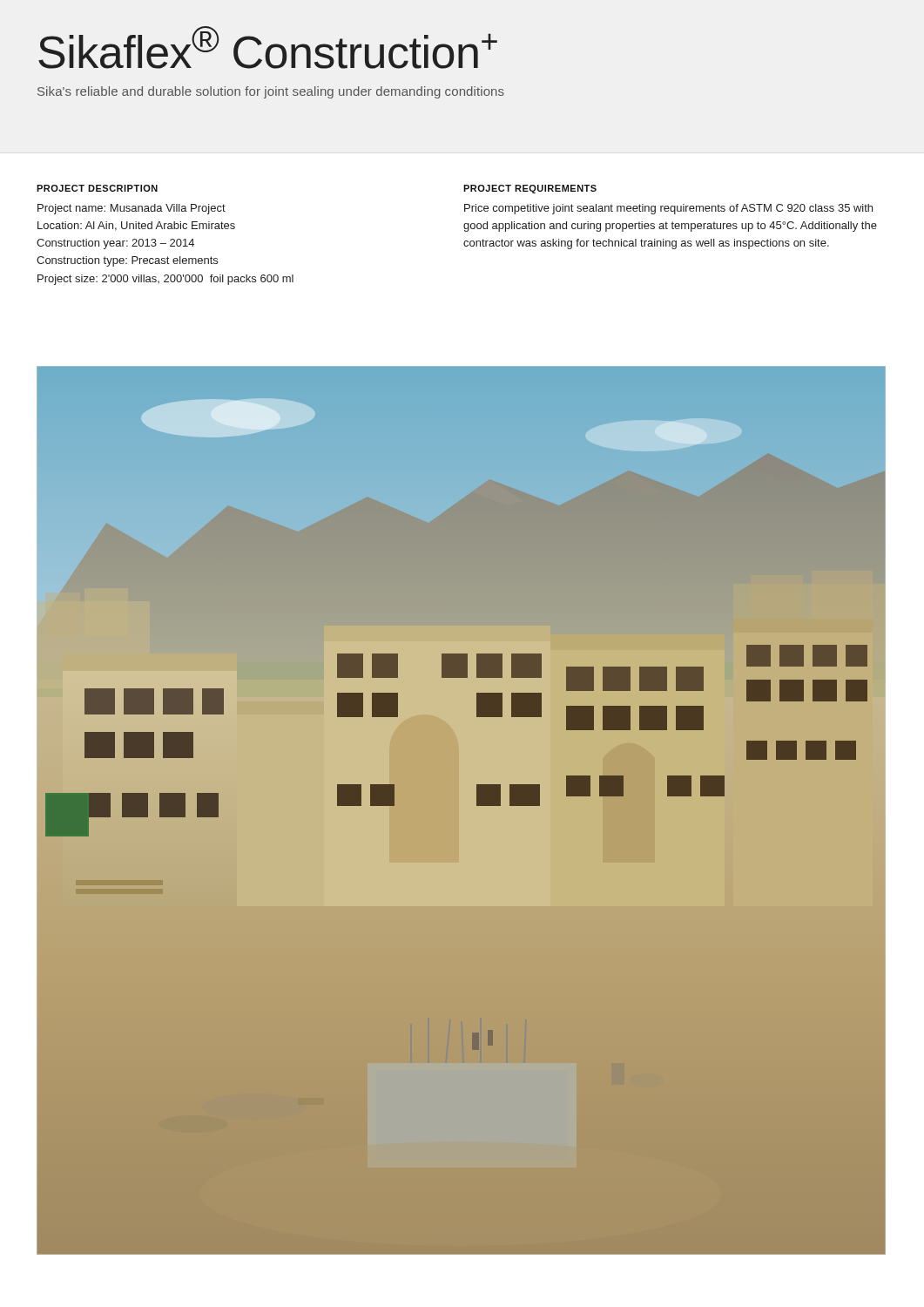Point to the text block starting "Price competitive joint"
924x1307 pixels.
tap(674, 226)
